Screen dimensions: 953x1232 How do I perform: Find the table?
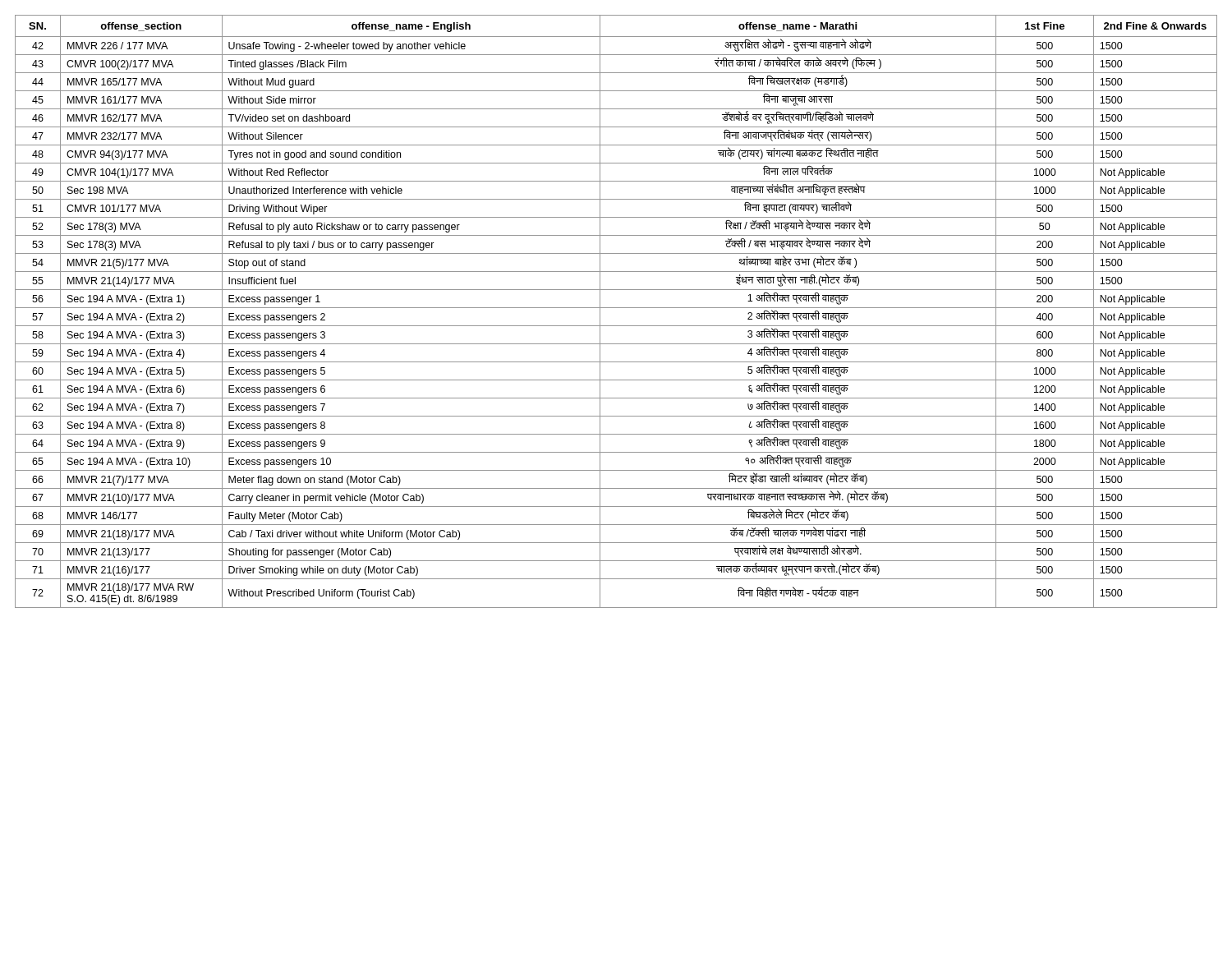pyautogui.click(x=616, y=311)
